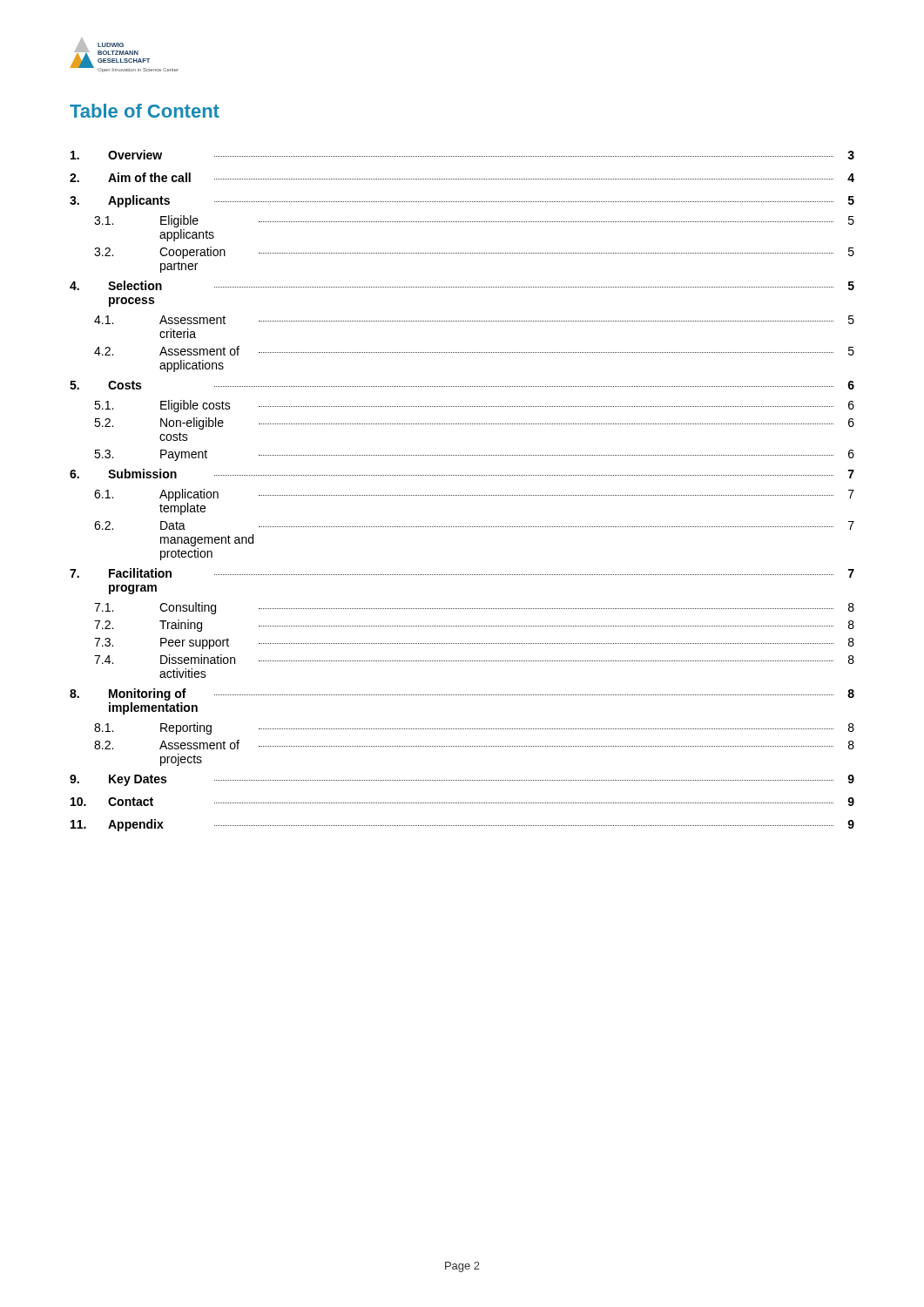Point to "5.2. Non-eligible costs 6"
924x1307 pixels.
[x=462, y=430]
